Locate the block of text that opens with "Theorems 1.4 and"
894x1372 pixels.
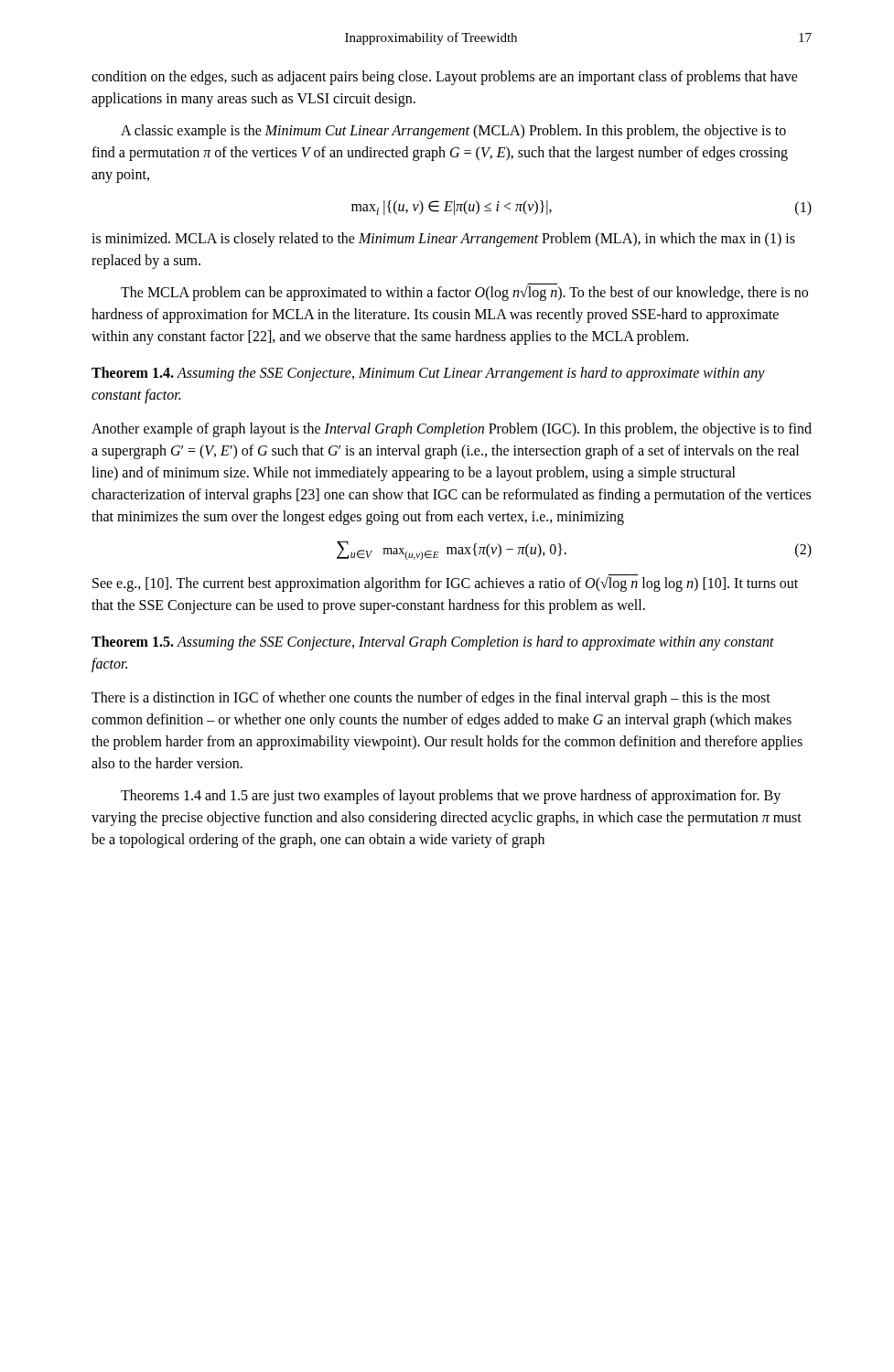point(452,818)
